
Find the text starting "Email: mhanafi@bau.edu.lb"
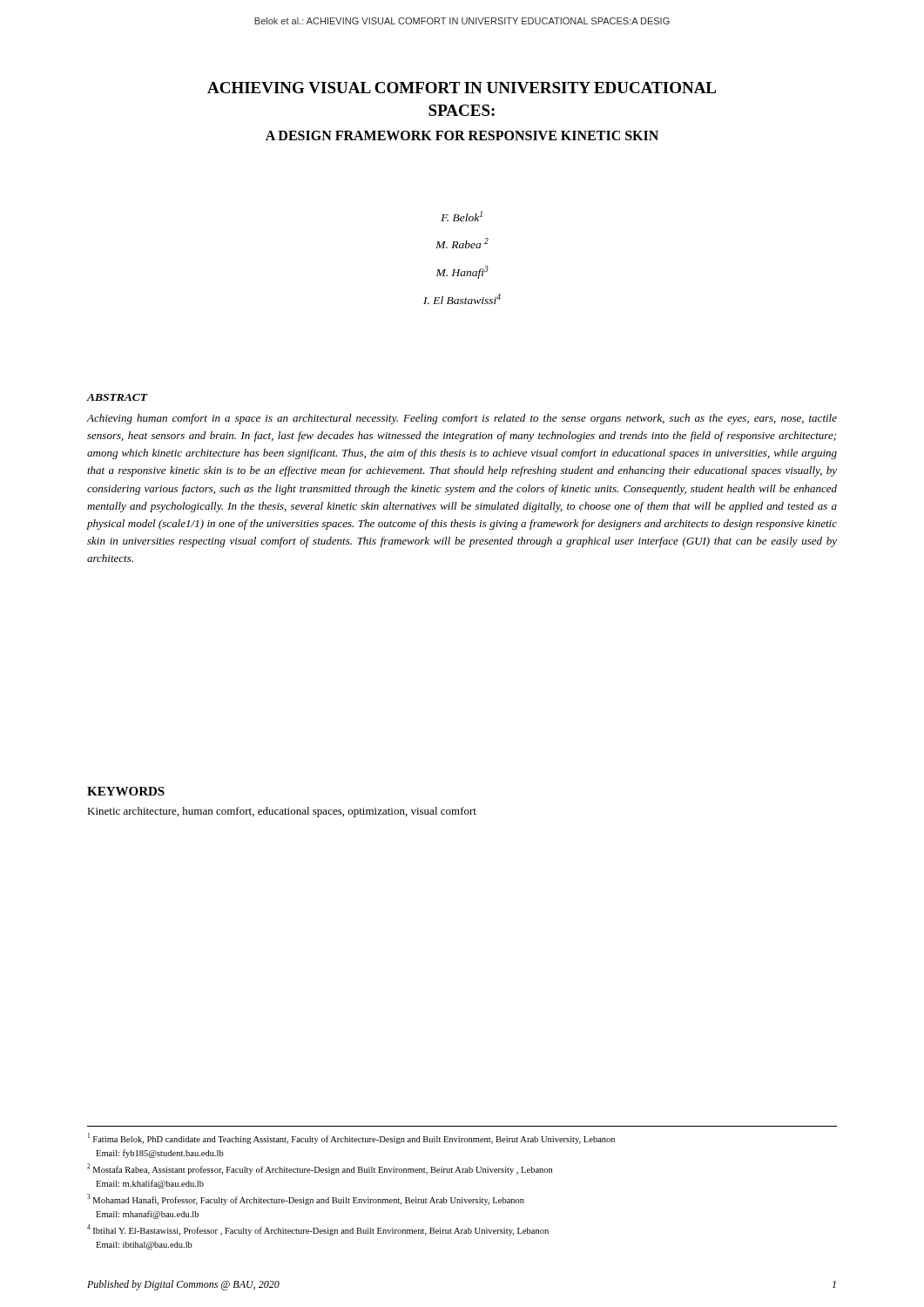coord(147,1214)
